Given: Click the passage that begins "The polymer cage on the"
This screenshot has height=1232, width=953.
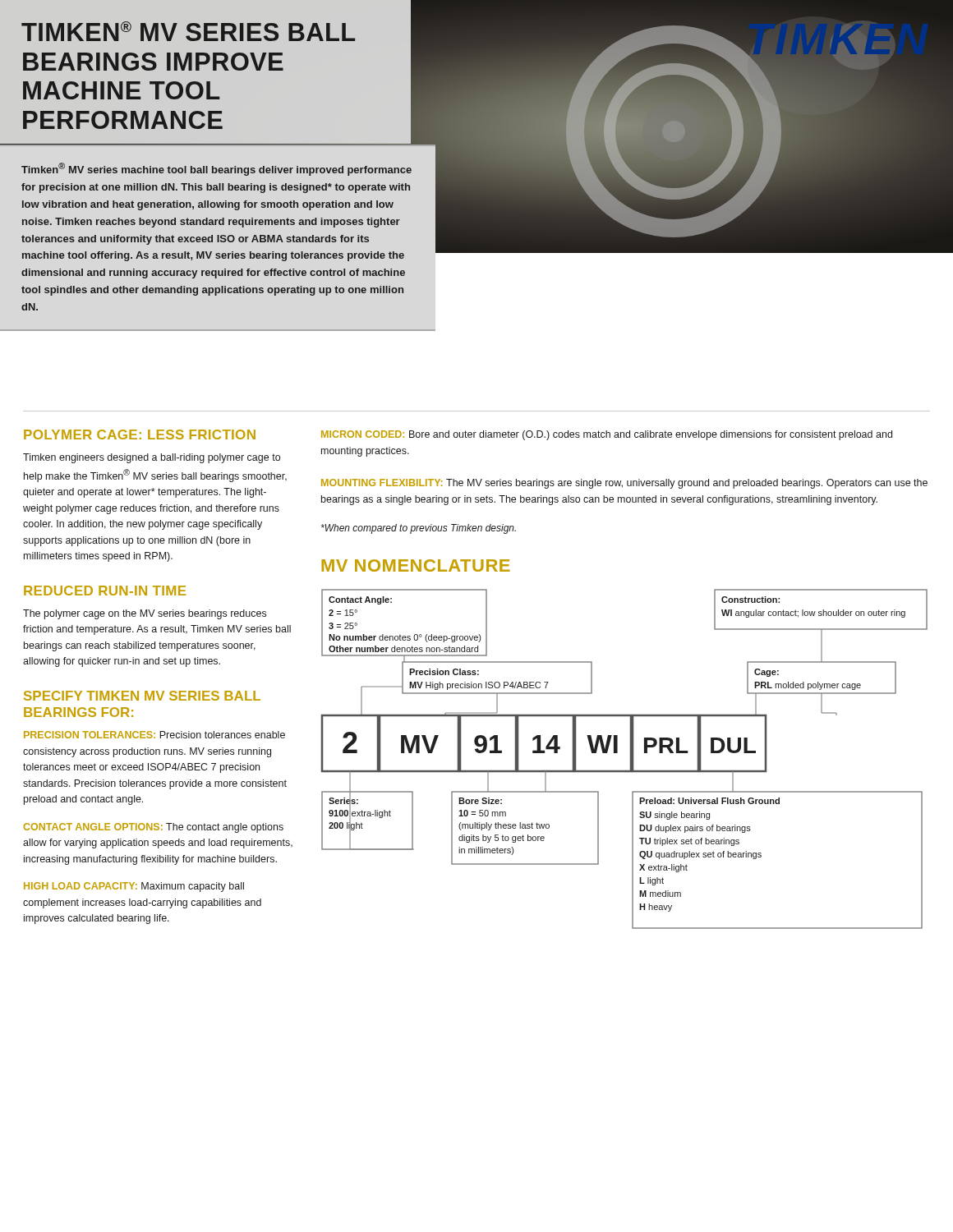Looking at the screenshot, I should 159,638.
